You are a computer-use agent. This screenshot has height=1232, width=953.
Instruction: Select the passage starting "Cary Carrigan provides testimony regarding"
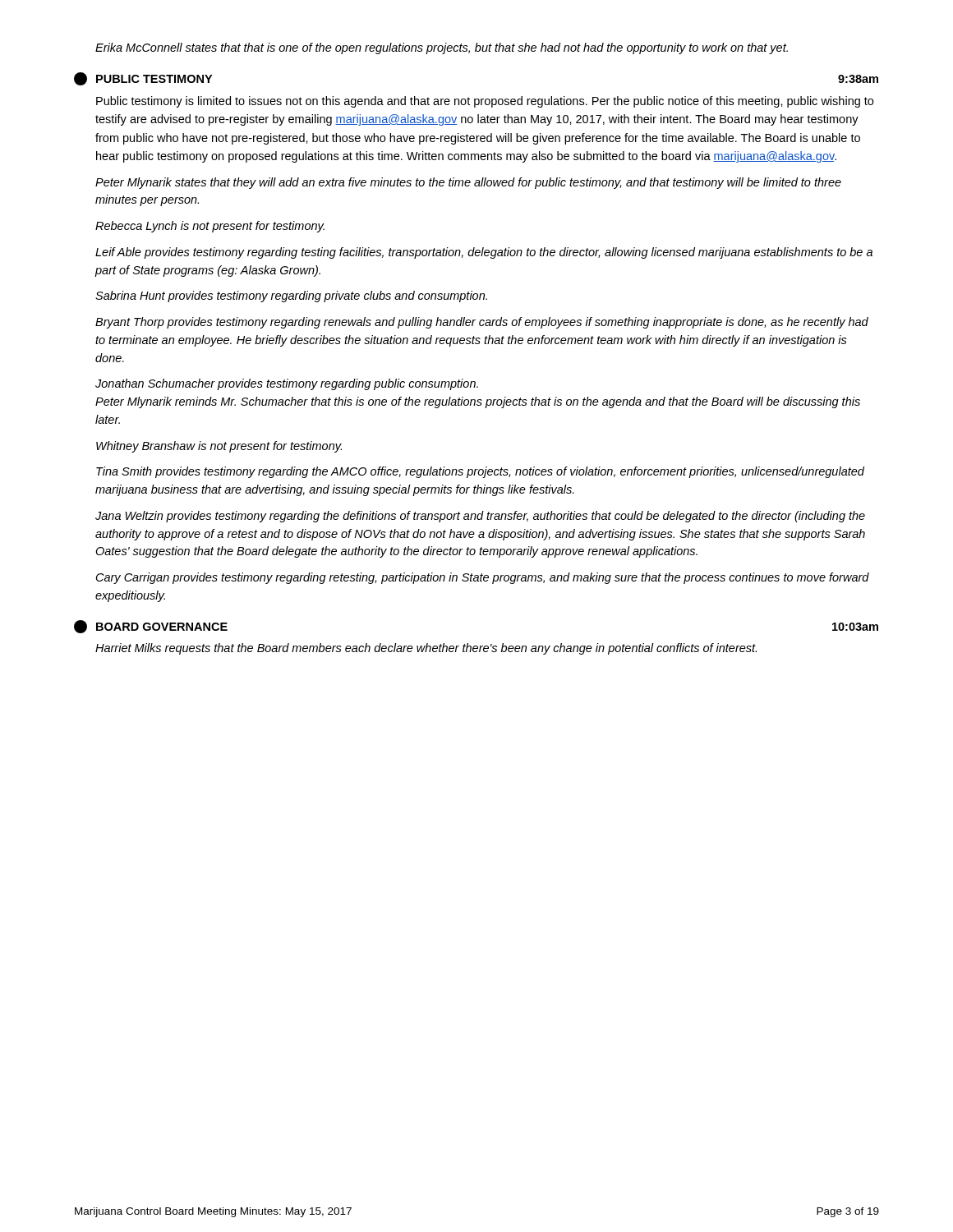coord(482,586)
